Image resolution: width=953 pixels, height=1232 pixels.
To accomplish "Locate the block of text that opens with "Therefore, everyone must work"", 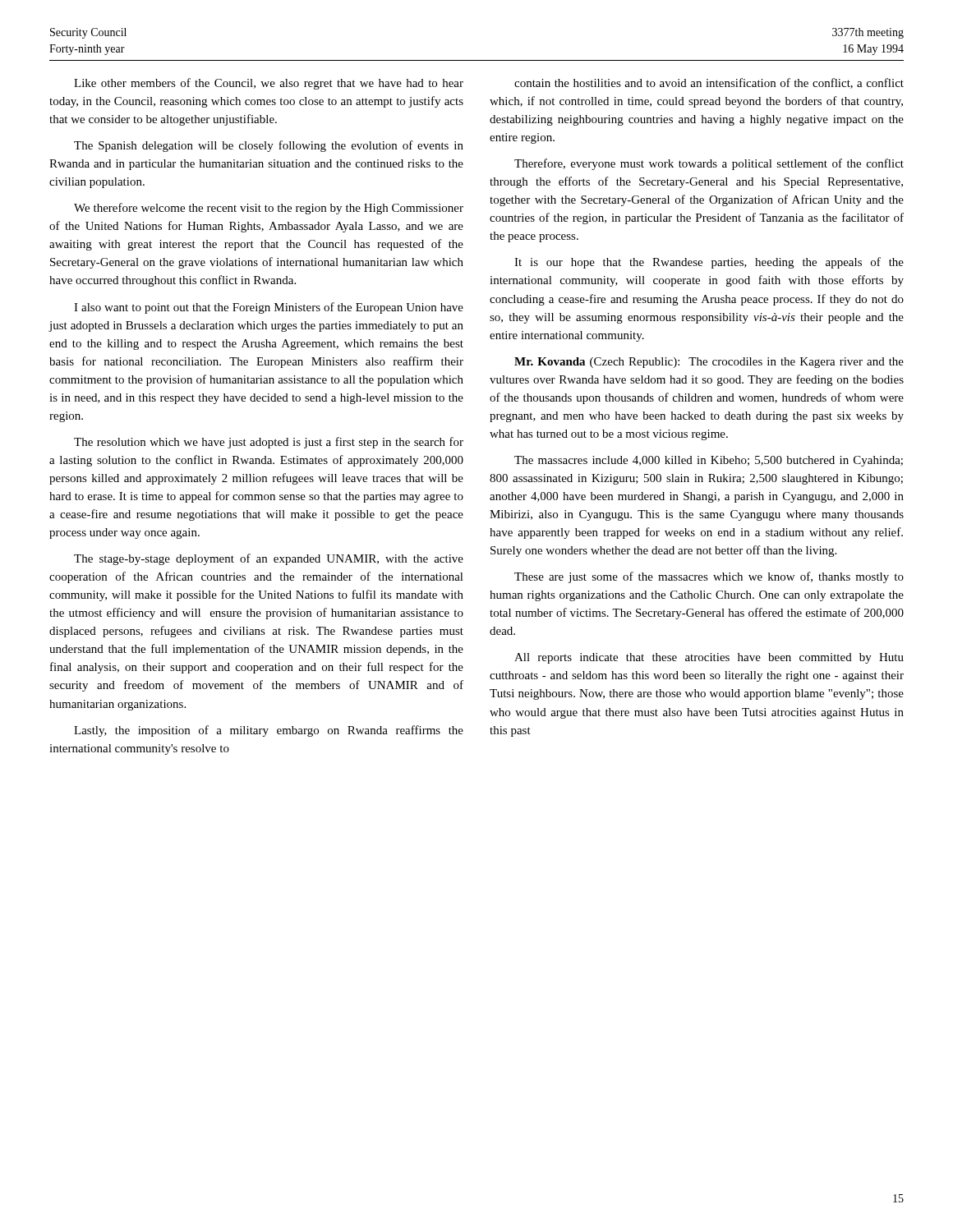I will (697, 200).
